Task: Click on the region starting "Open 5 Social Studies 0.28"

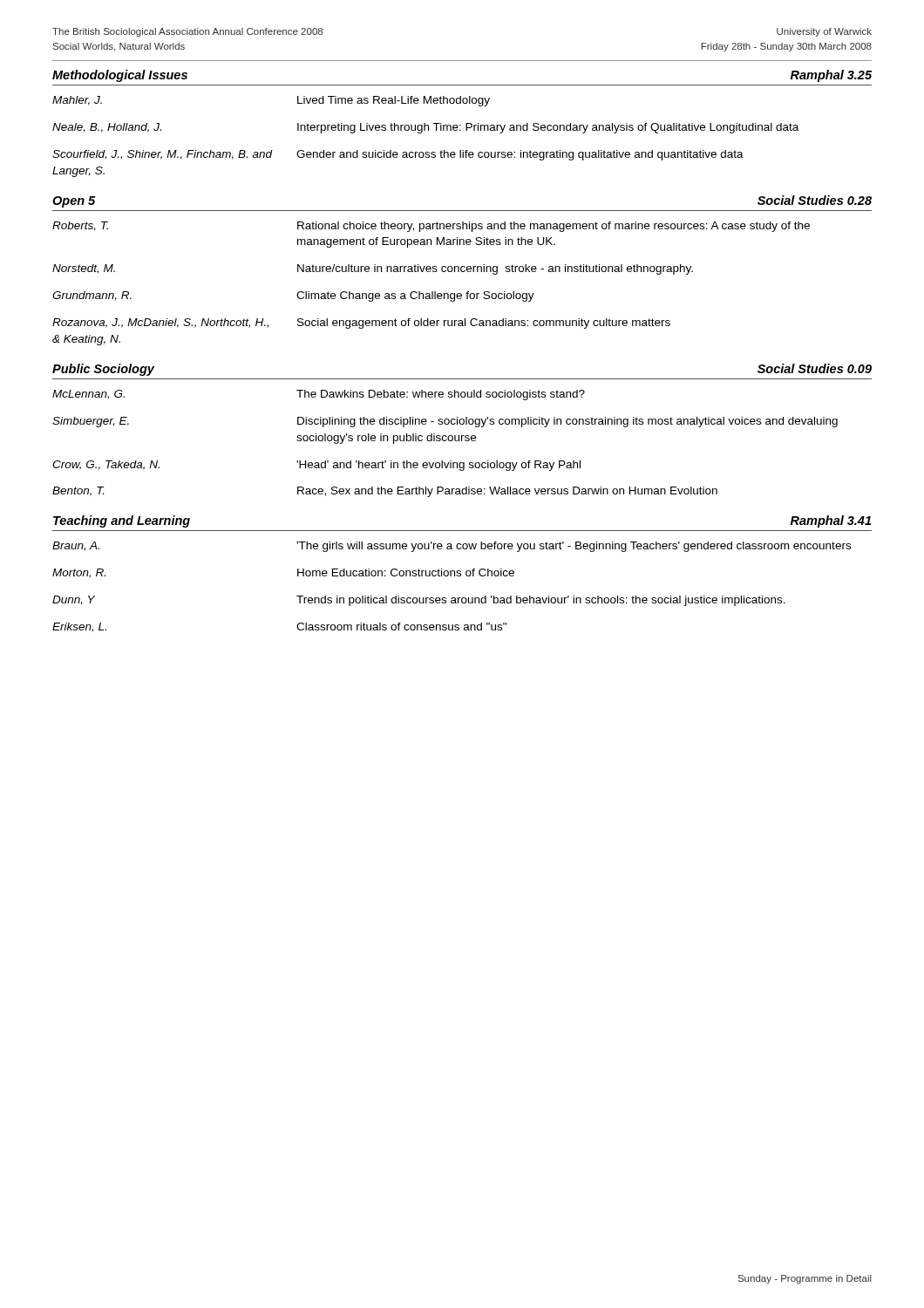Action: [462, 200]
